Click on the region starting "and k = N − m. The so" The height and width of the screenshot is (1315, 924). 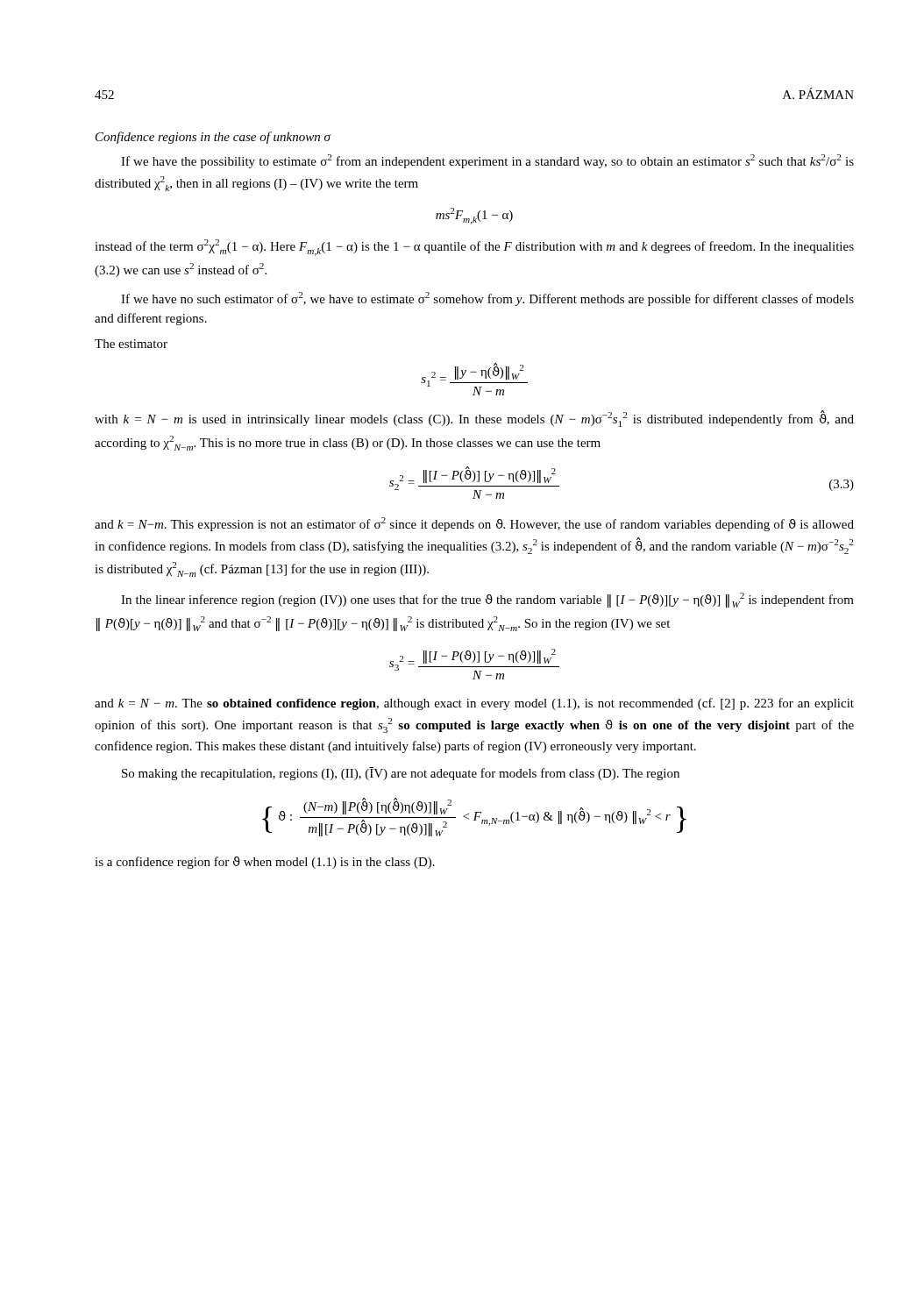[474, 725]
